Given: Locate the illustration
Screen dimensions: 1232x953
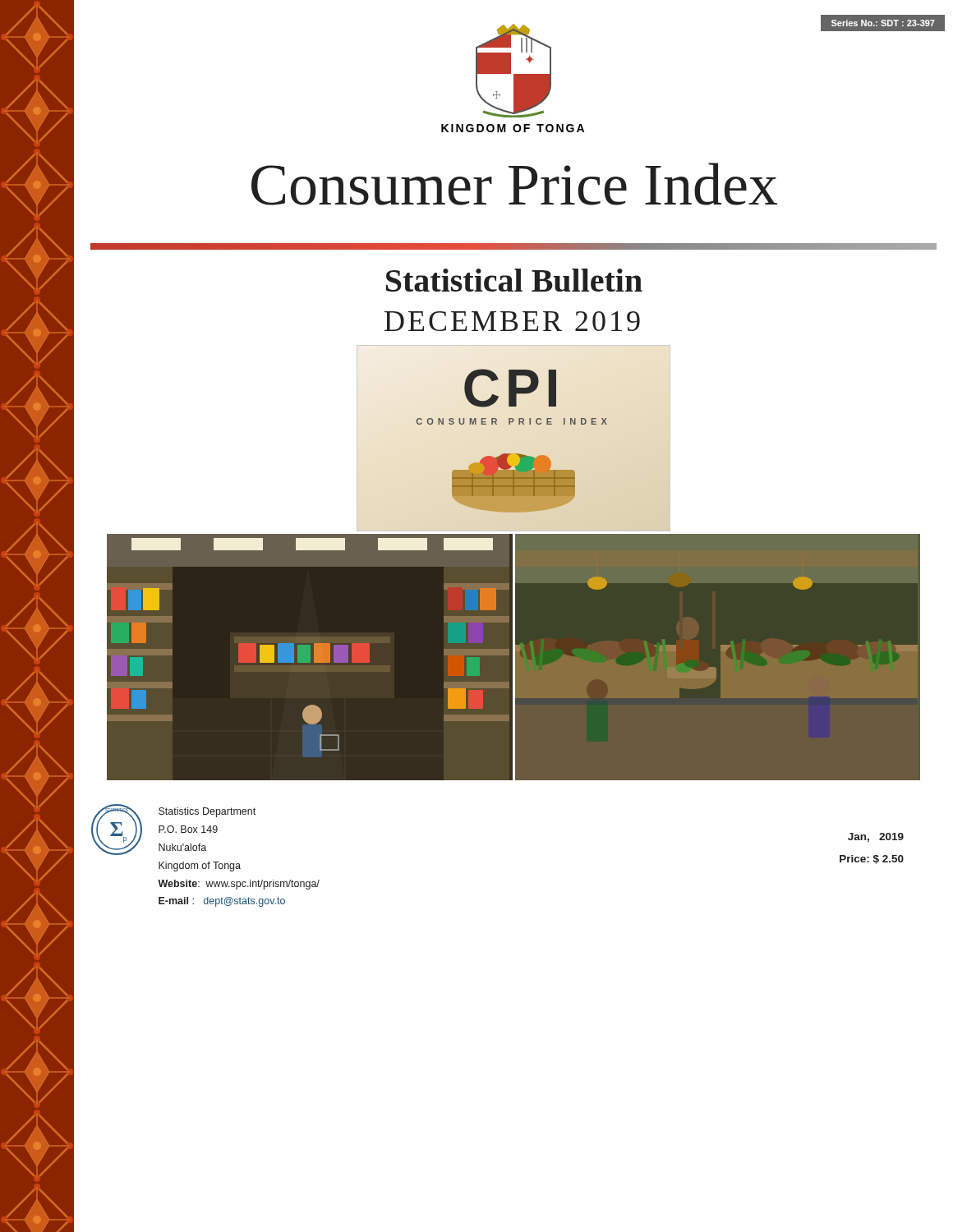Looking at the screenshot, I should [37, 616].
